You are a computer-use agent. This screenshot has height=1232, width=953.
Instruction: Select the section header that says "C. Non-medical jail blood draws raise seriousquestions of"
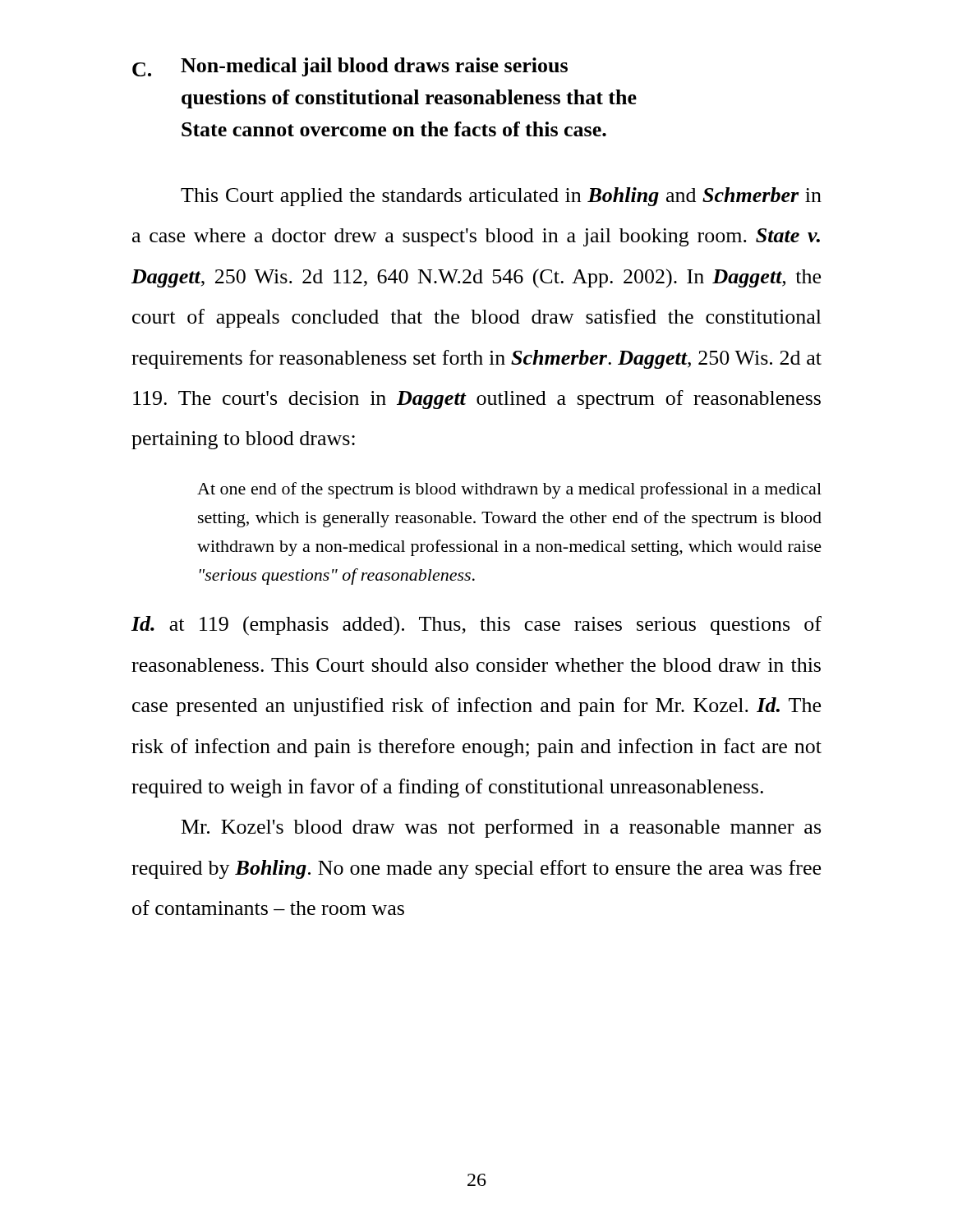[384, 97]
